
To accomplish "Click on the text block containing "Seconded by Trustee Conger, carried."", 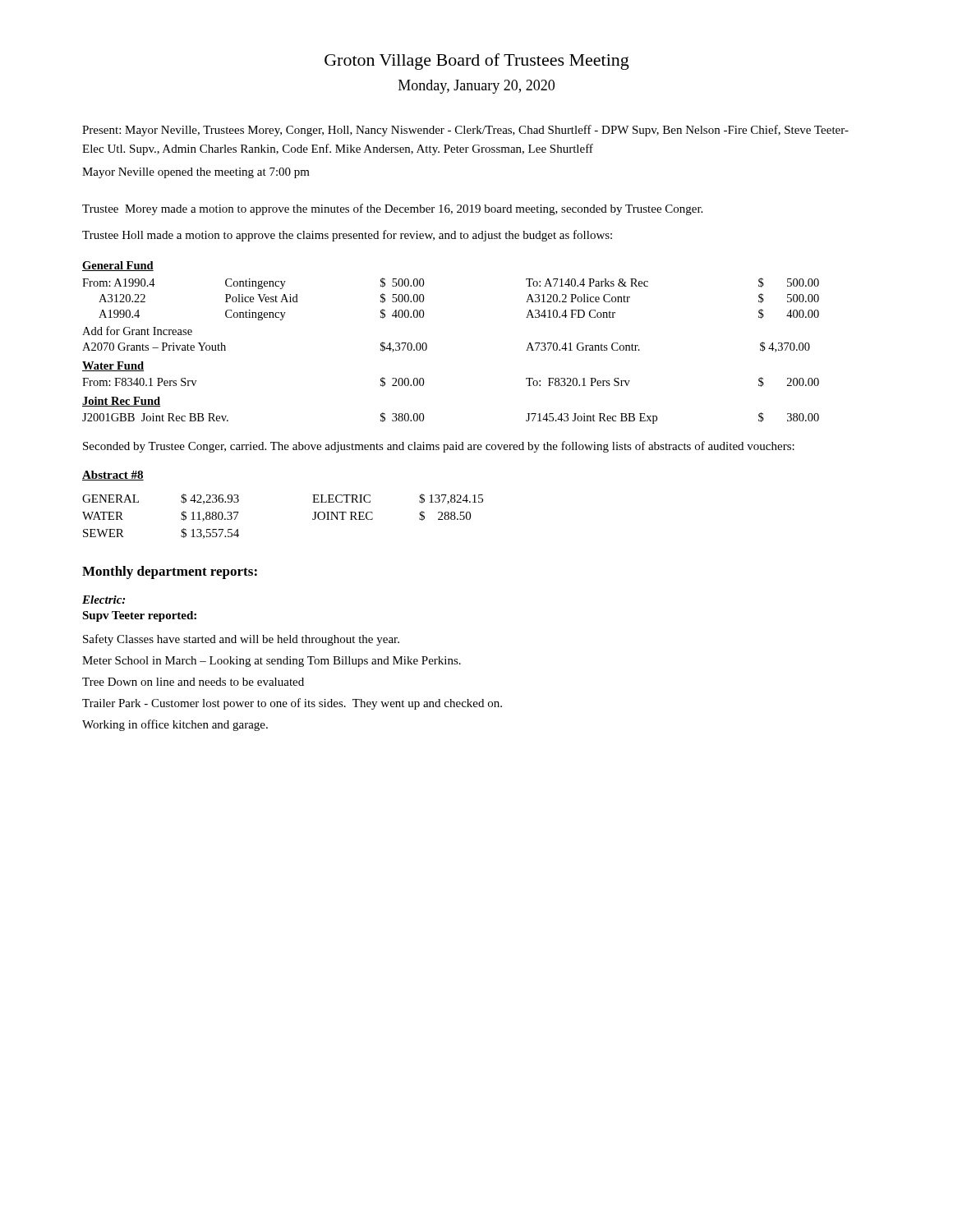I will (439, 446).
